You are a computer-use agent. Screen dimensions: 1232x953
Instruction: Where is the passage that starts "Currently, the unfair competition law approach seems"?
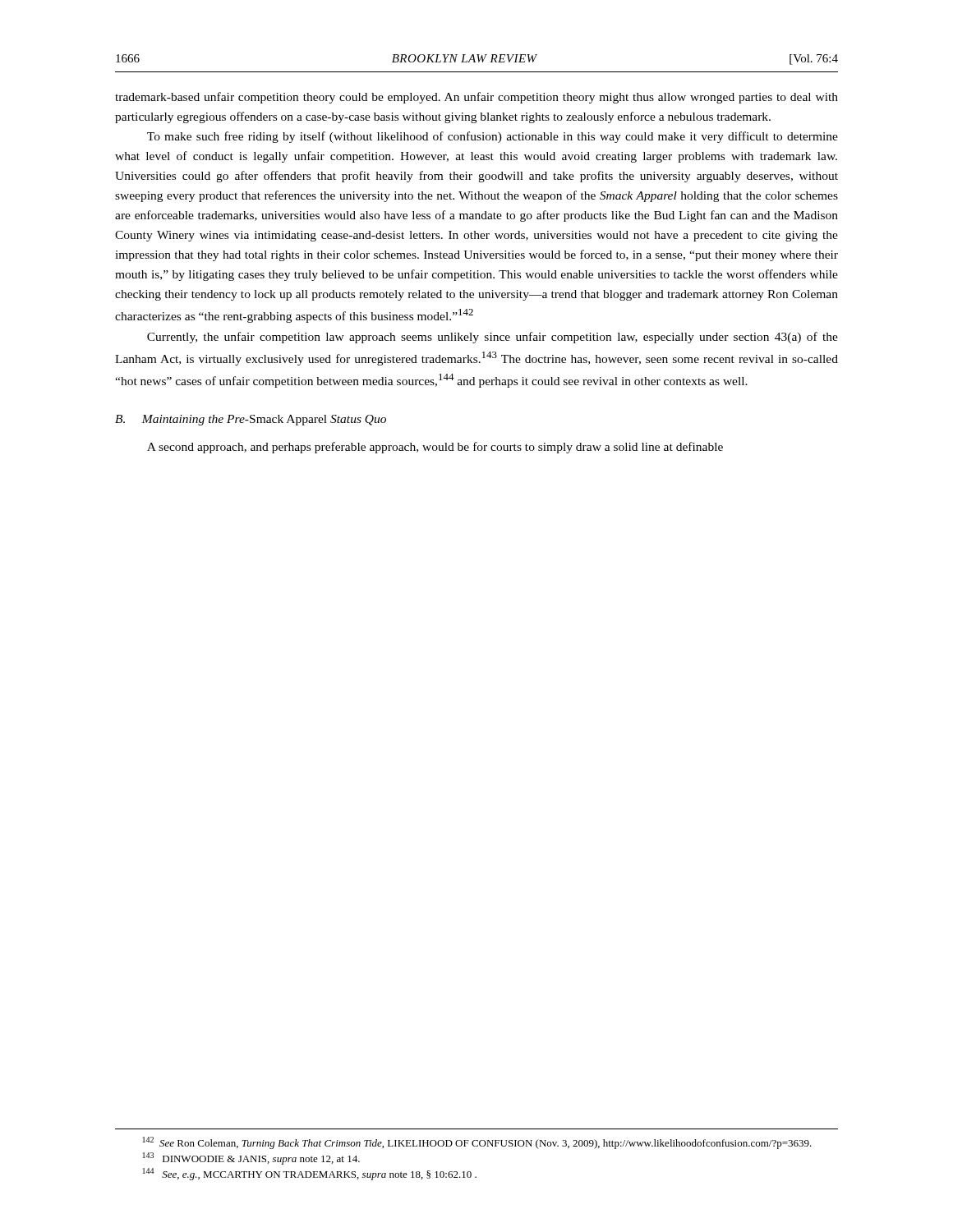coord(476,359)
